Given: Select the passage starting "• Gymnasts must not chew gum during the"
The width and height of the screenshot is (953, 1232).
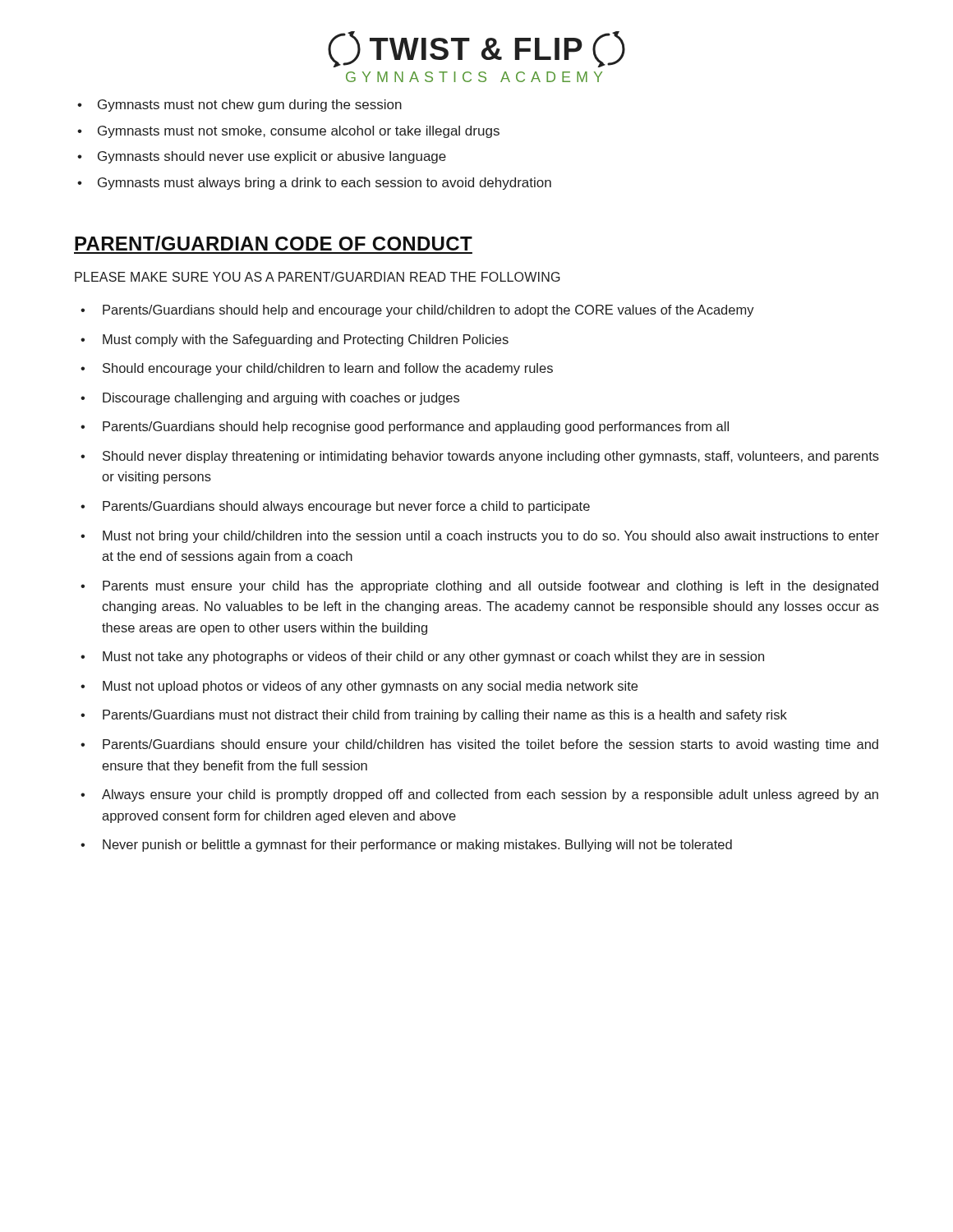Looking at the screenshot, I should [x=240, y=105].
